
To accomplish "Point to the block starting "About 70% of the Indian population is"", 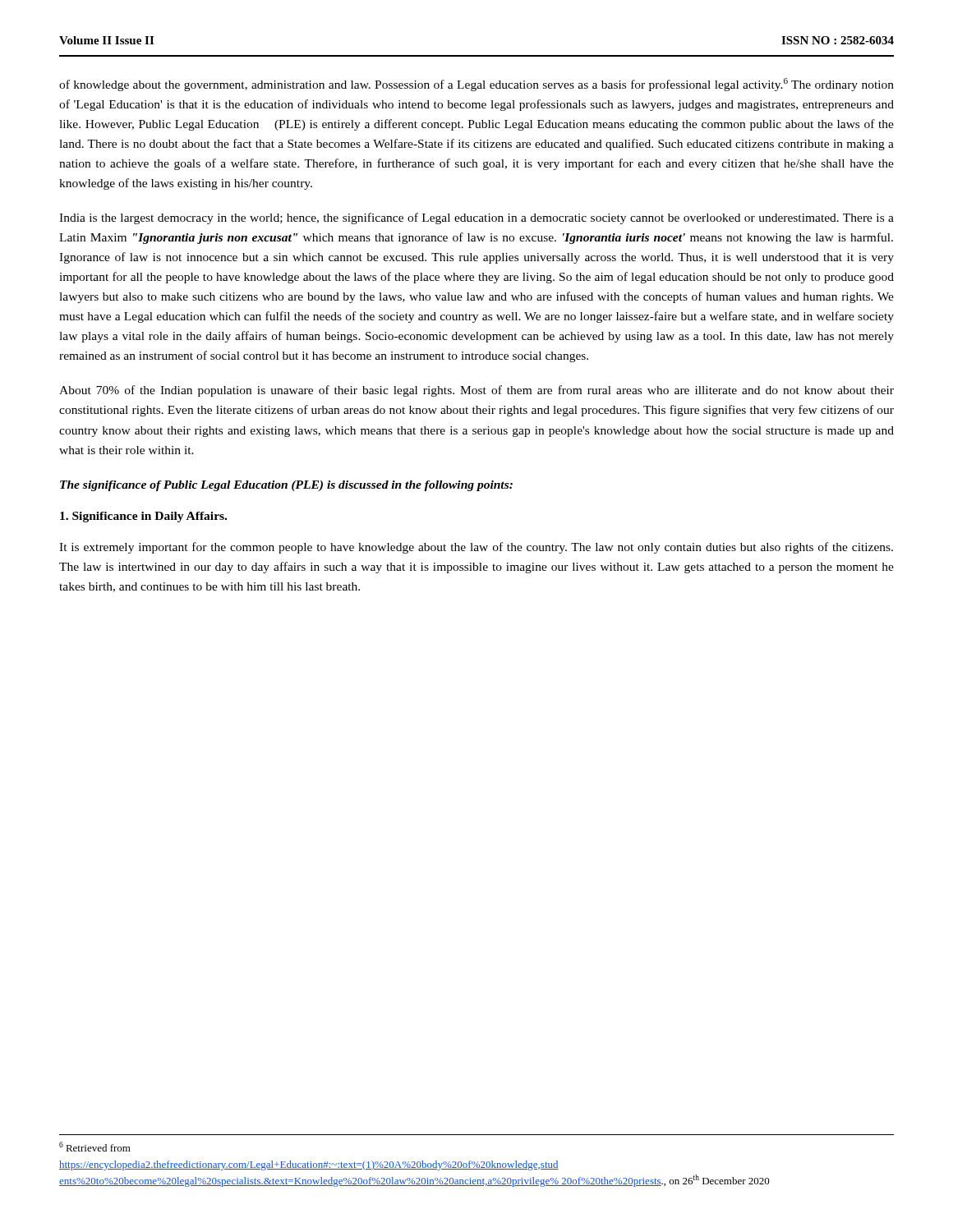I will [x=476, y=420].
